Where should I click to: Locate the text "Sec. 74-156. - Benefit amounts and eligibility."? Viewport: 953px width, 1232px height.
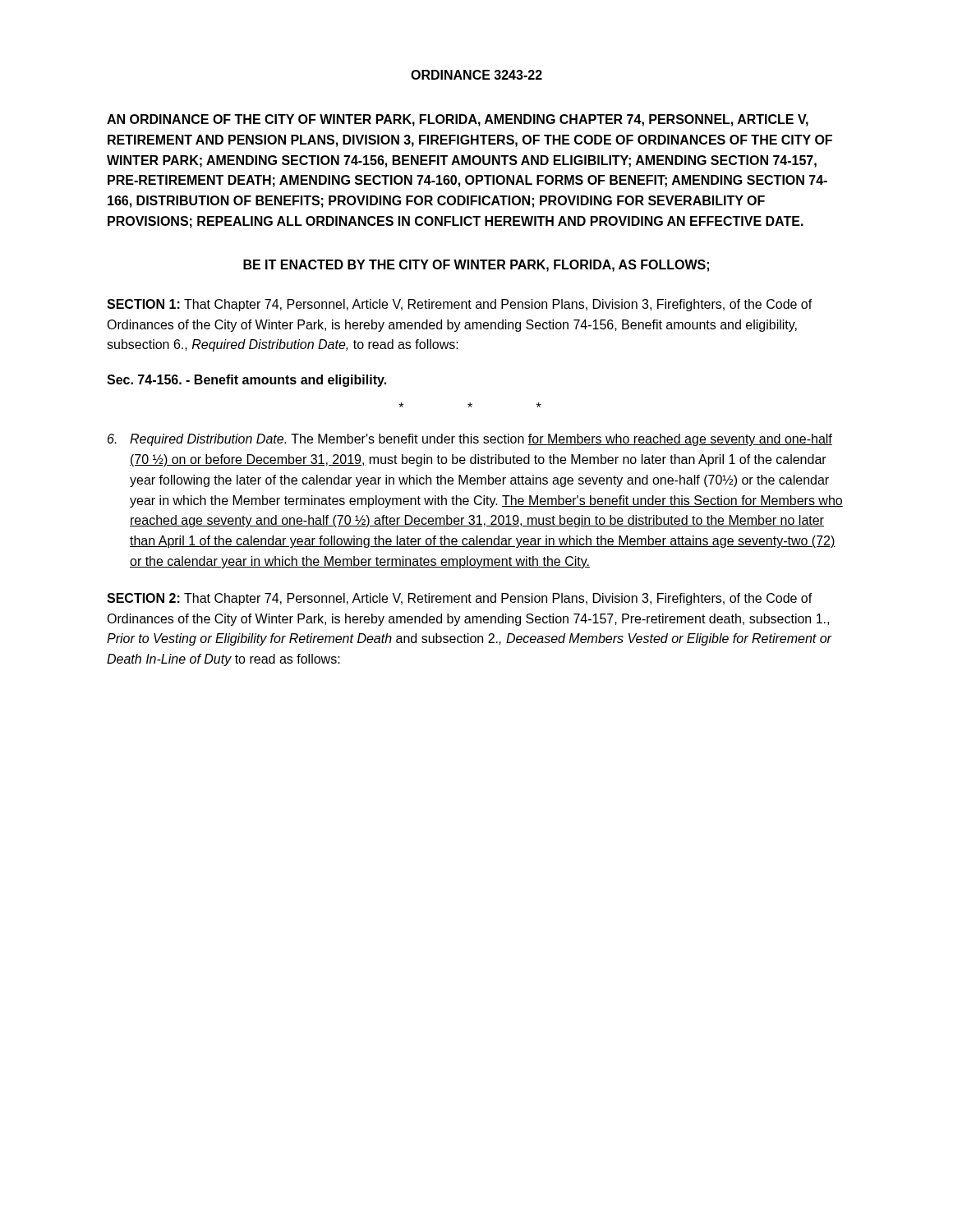pyautogui.click(x=247, y=380)
